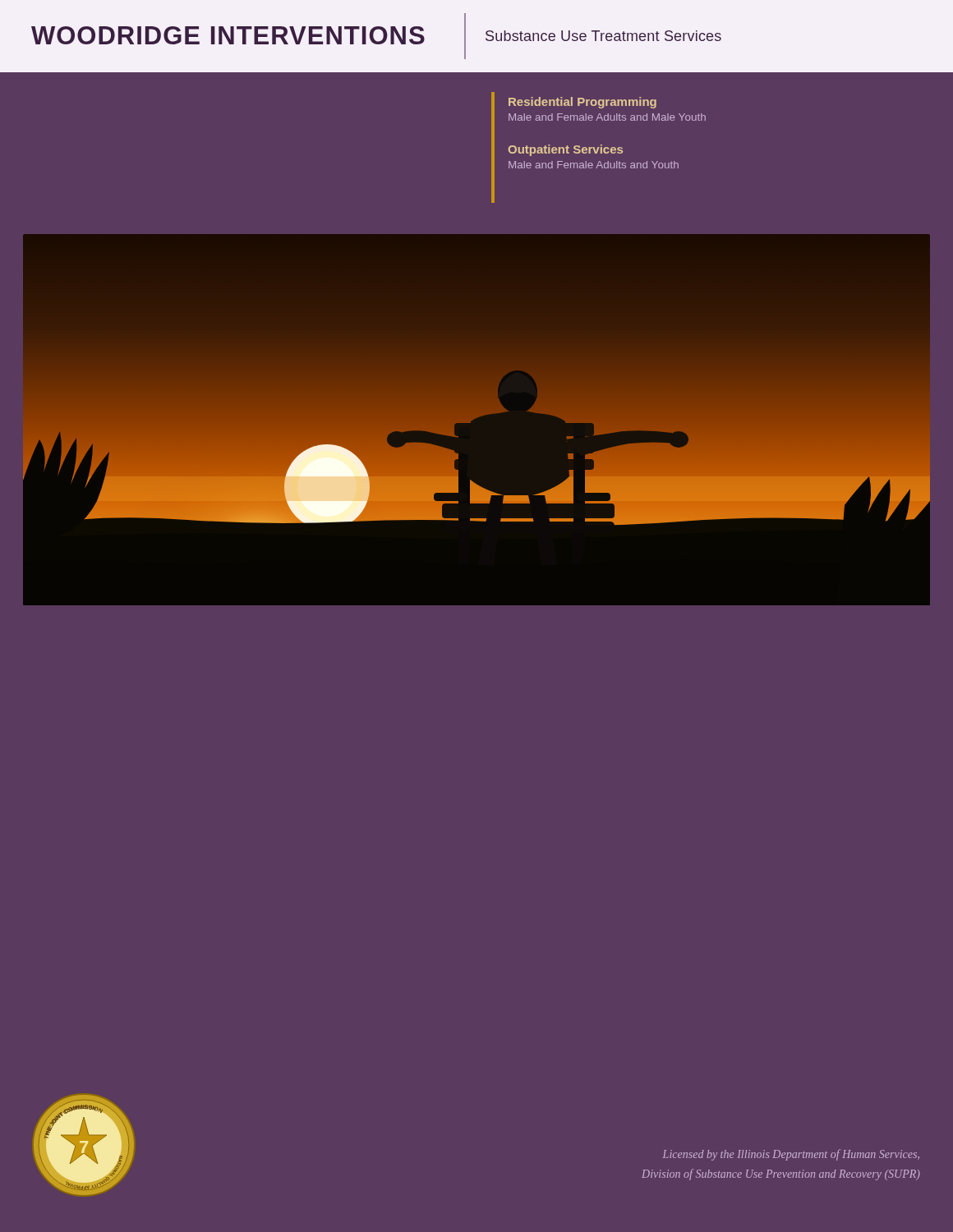The image size is (953, 1232).
Task: Click the passage that begins "Residential Programming Male and Female"
Action: pyautogui.click(x=705, y=109)
